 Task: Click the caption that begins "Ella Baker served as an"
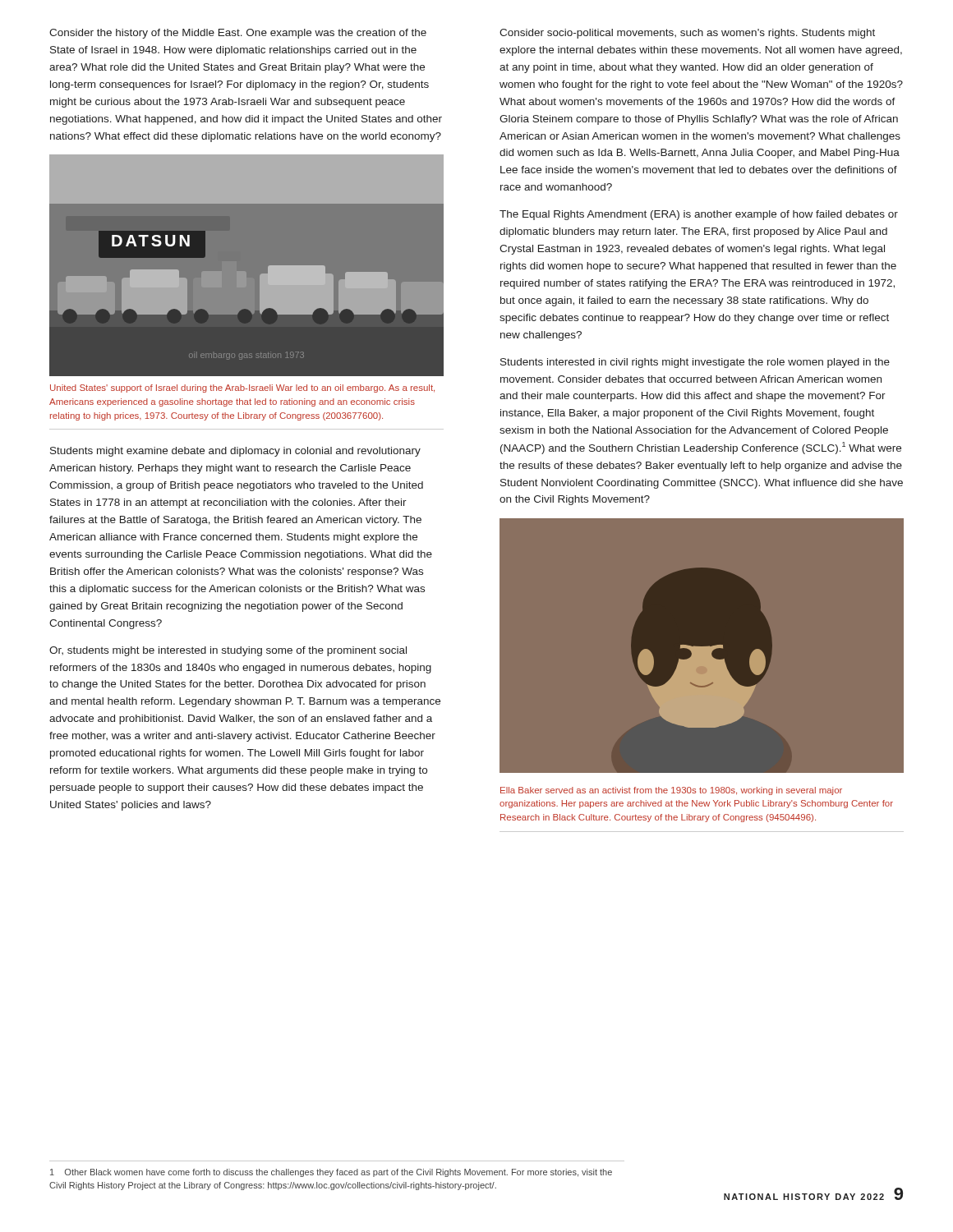pyautogui.click(x=702, y=808)
